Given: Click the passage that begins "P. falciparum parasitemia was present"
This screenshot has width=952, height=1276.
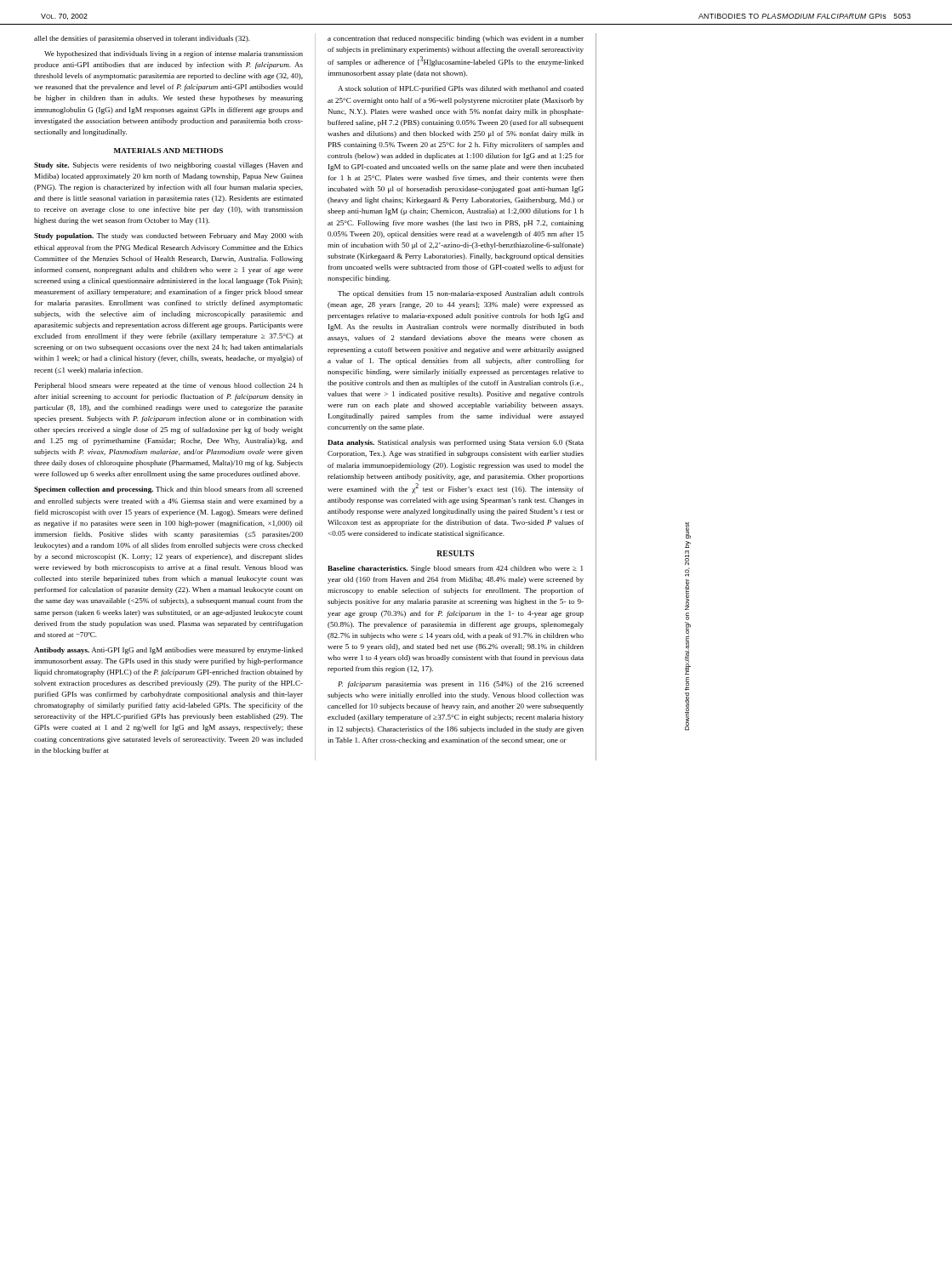Looking at the screenshot, I should point(456,712).
